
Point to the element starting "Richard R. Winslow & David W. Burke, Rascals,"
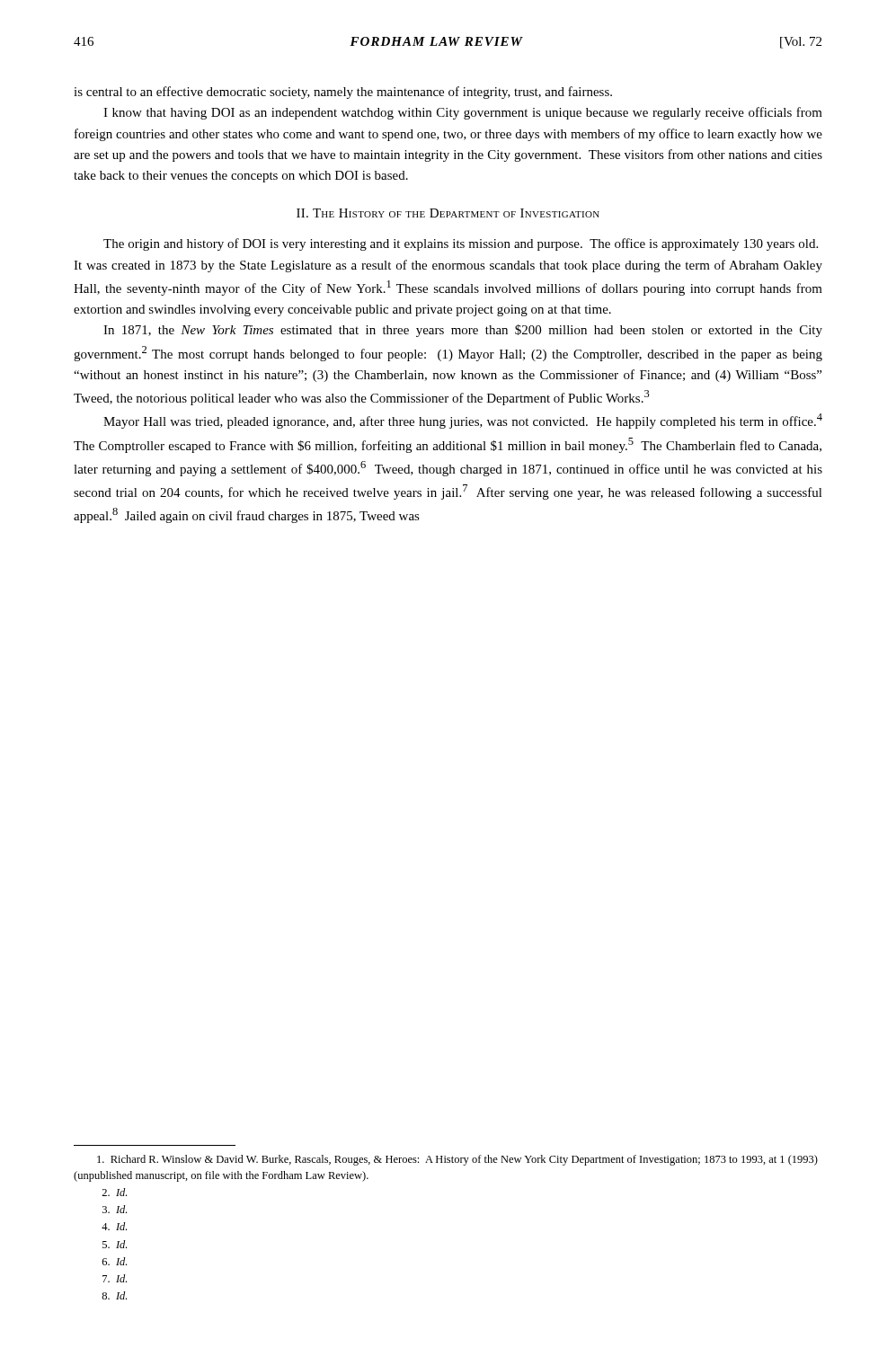(x=446, y=1167)
